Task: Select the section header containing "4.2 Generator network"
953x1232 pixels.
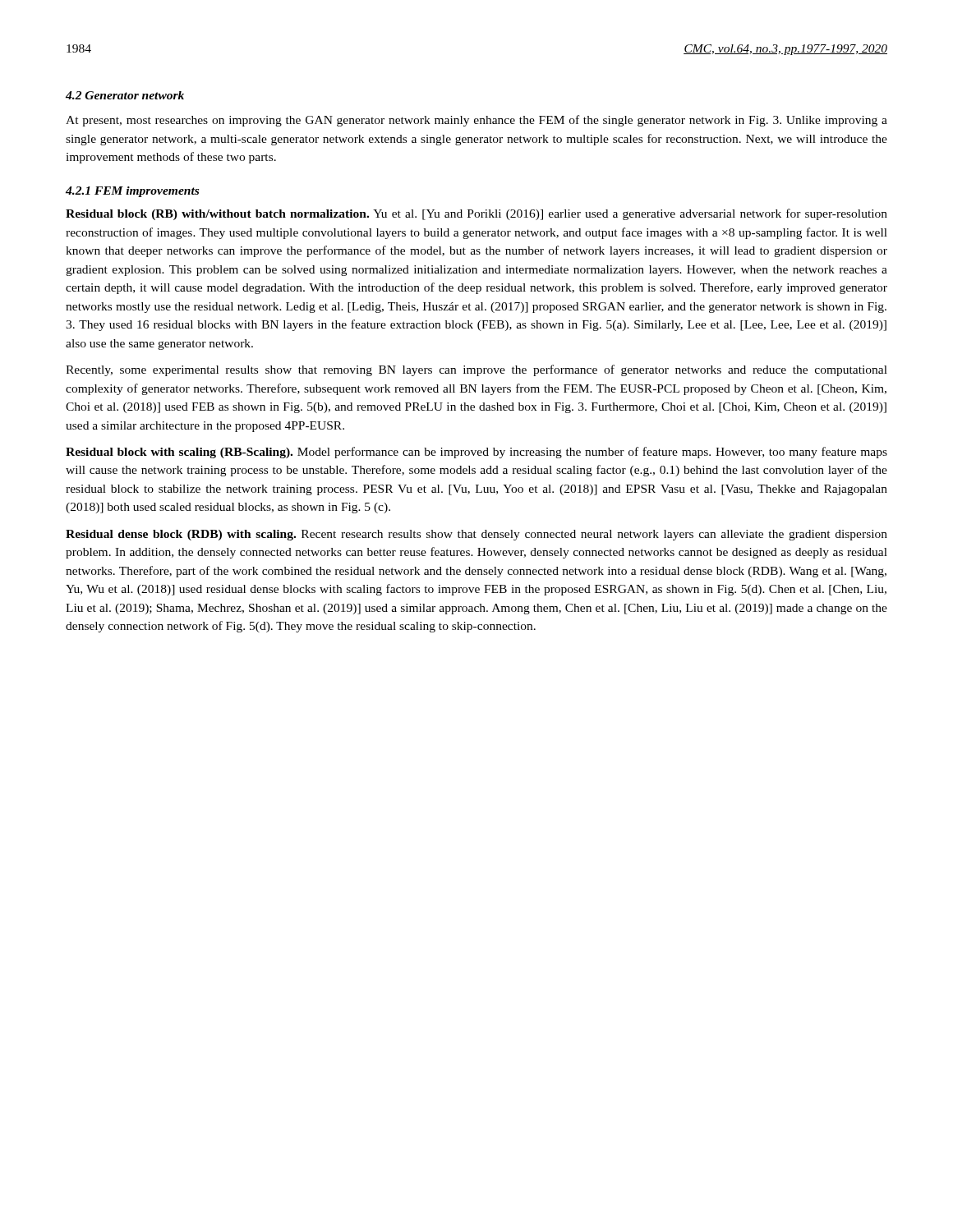Action: [125, 95]
